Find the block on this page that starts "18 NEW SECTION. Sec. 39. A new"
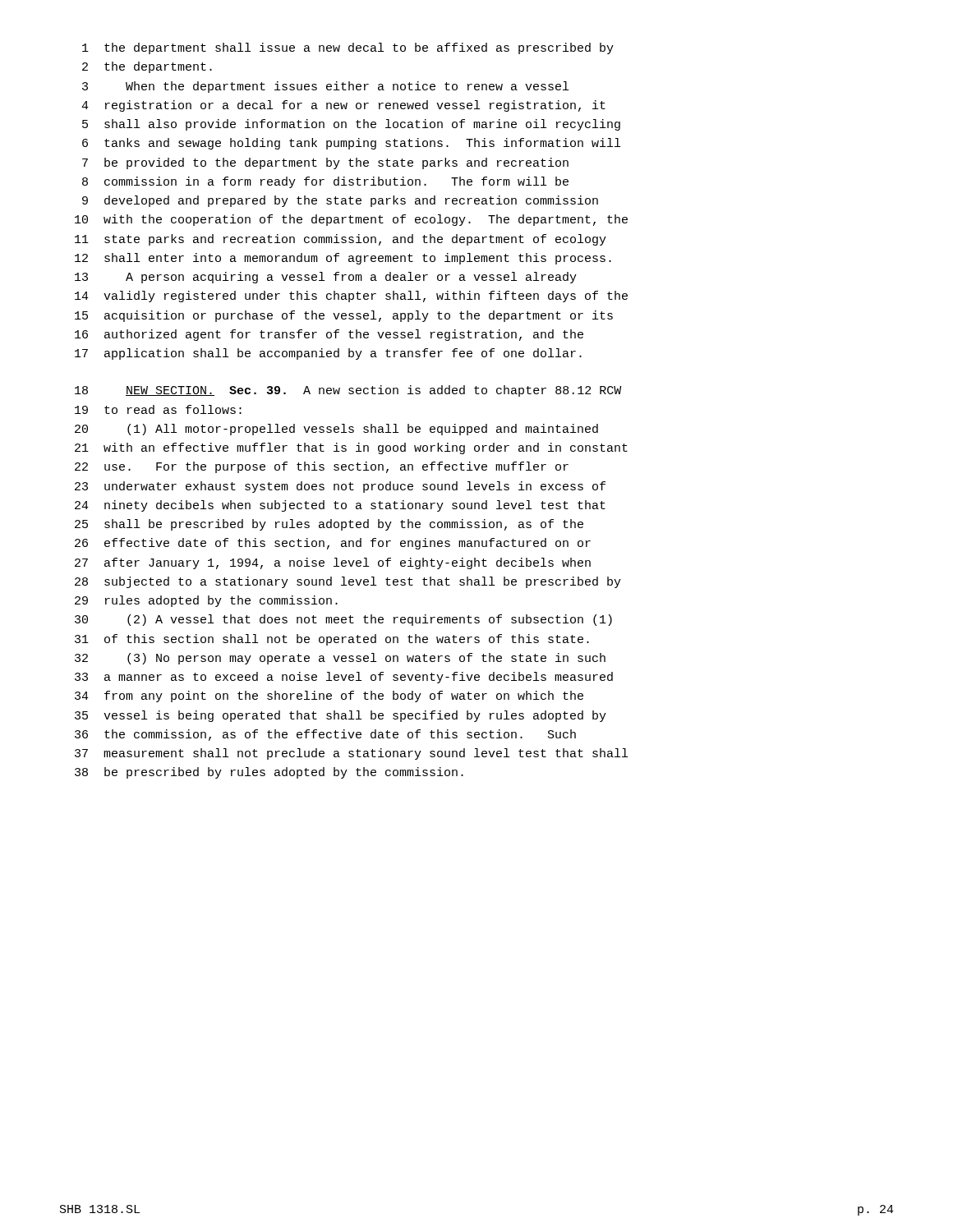Screen dimensions: 1232x953 coord(476,401)
